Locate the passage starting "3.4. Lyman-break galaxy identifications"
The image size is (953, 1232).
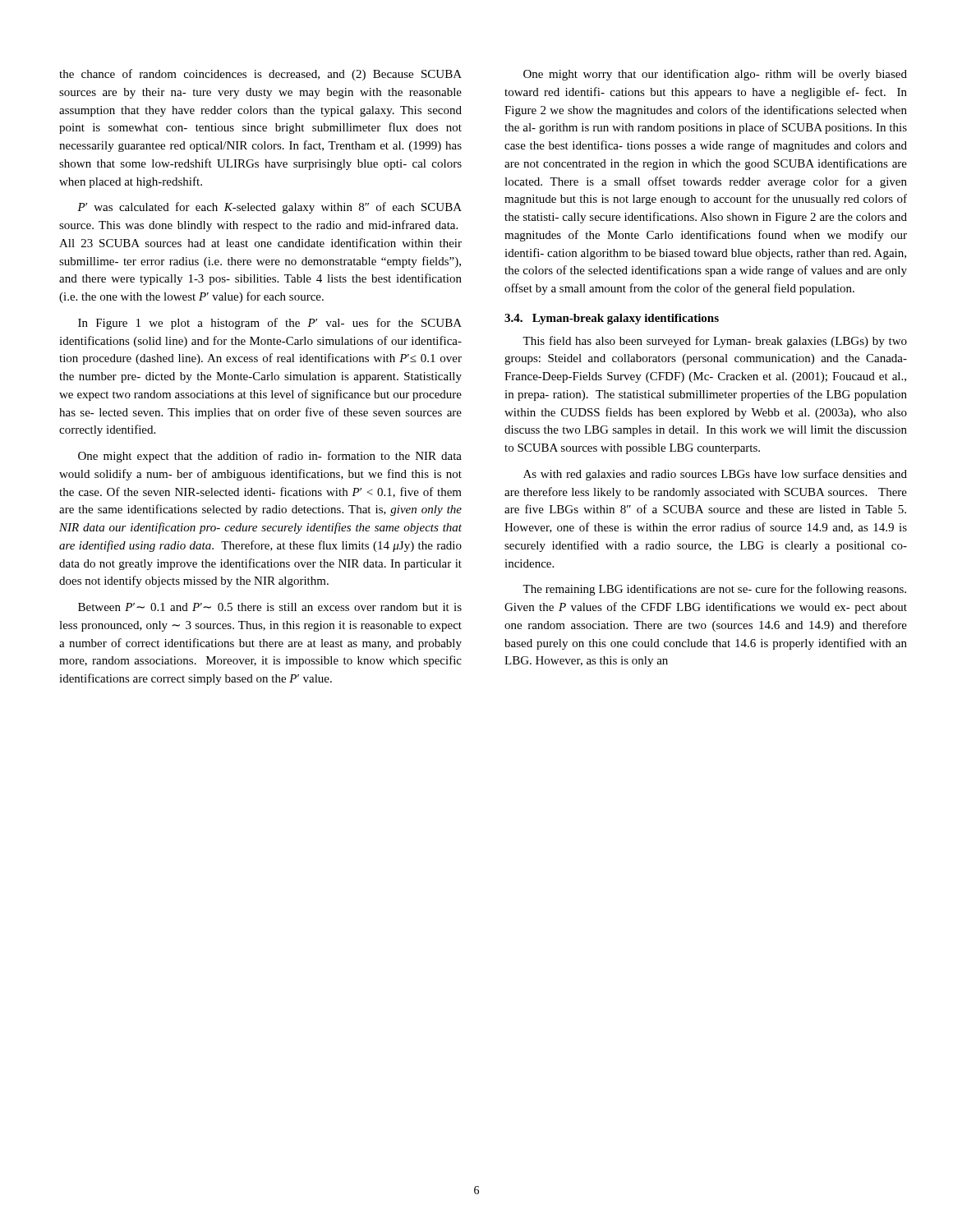(x=612, y=318)
